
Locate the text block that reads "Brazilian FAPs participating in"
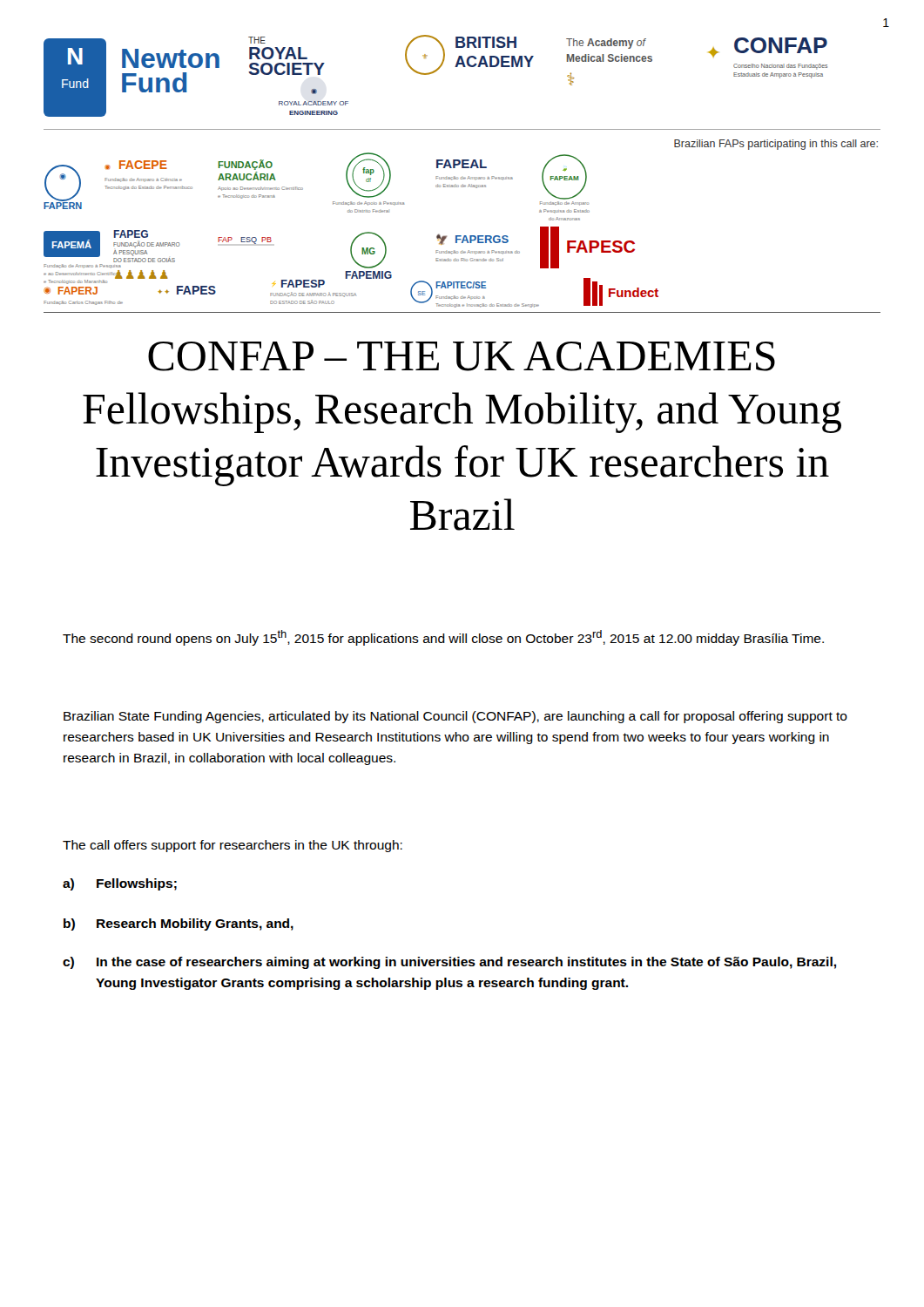(776, 144)
